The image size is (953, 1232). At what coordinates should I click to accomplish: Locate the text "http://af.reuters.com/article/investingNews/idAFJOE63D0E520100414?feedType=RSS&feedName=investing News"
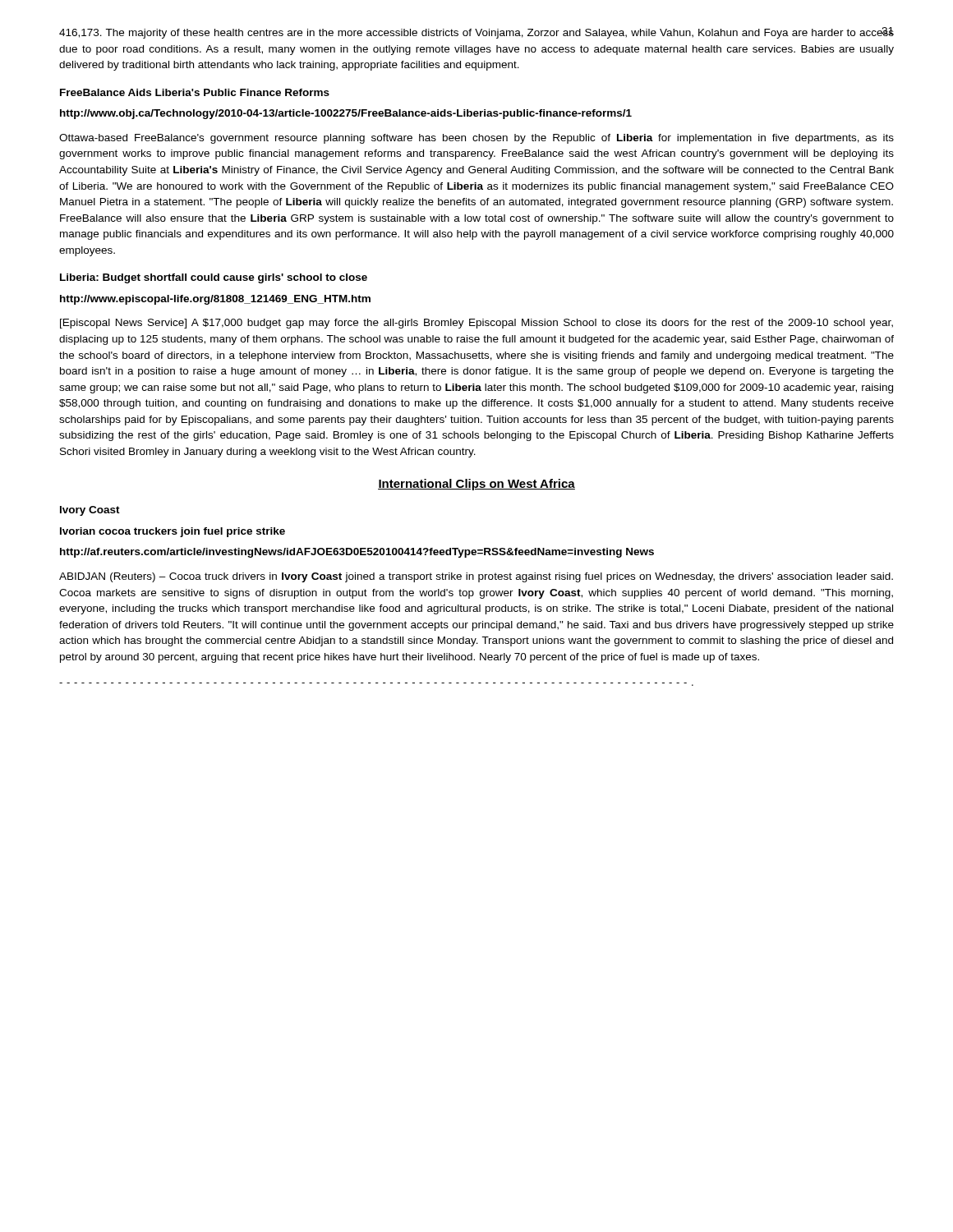coord(357,552)
